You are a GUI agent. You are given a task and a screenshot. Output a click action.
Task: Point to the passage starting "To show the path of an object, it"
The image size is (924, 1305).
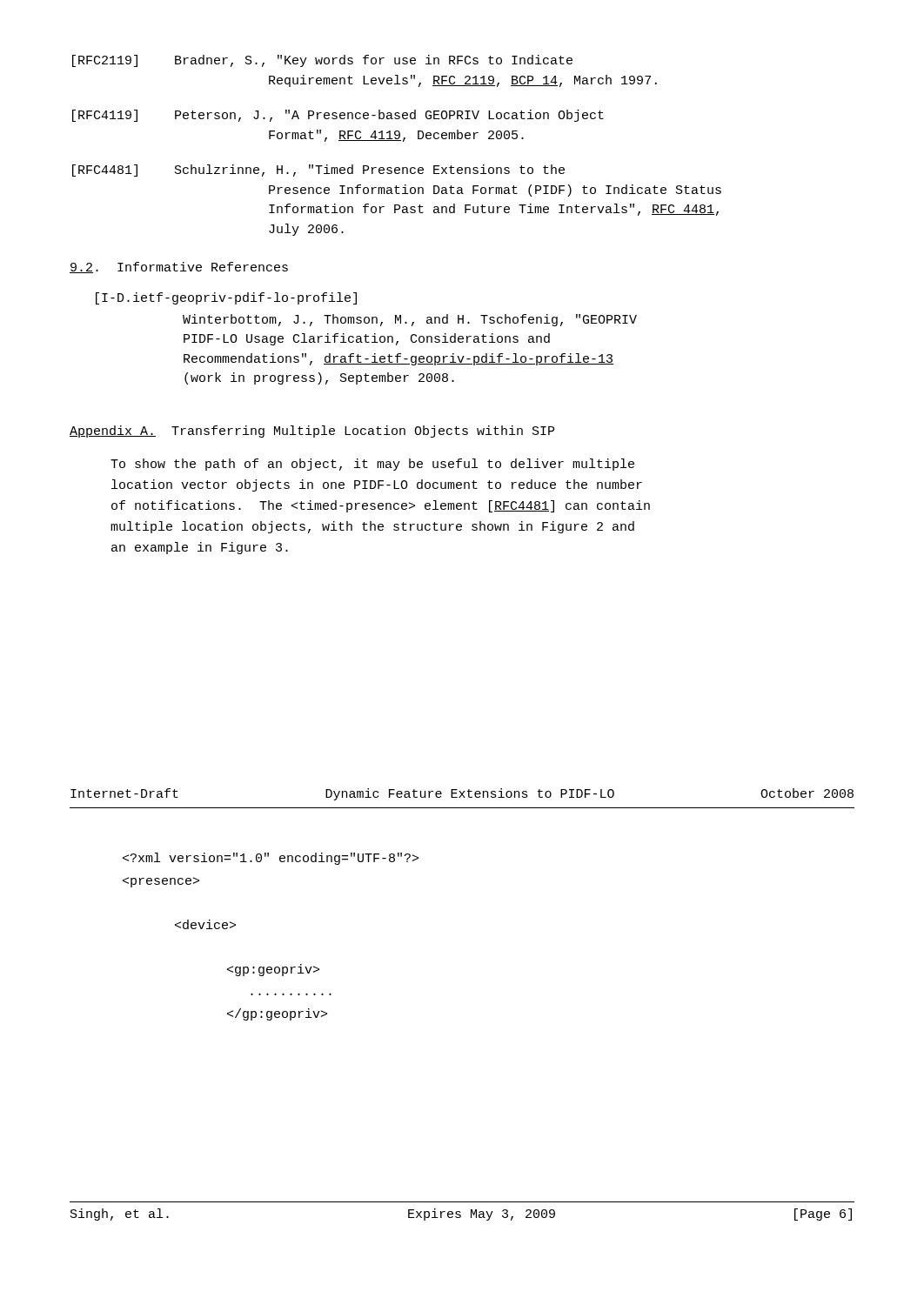click(369, 506)
